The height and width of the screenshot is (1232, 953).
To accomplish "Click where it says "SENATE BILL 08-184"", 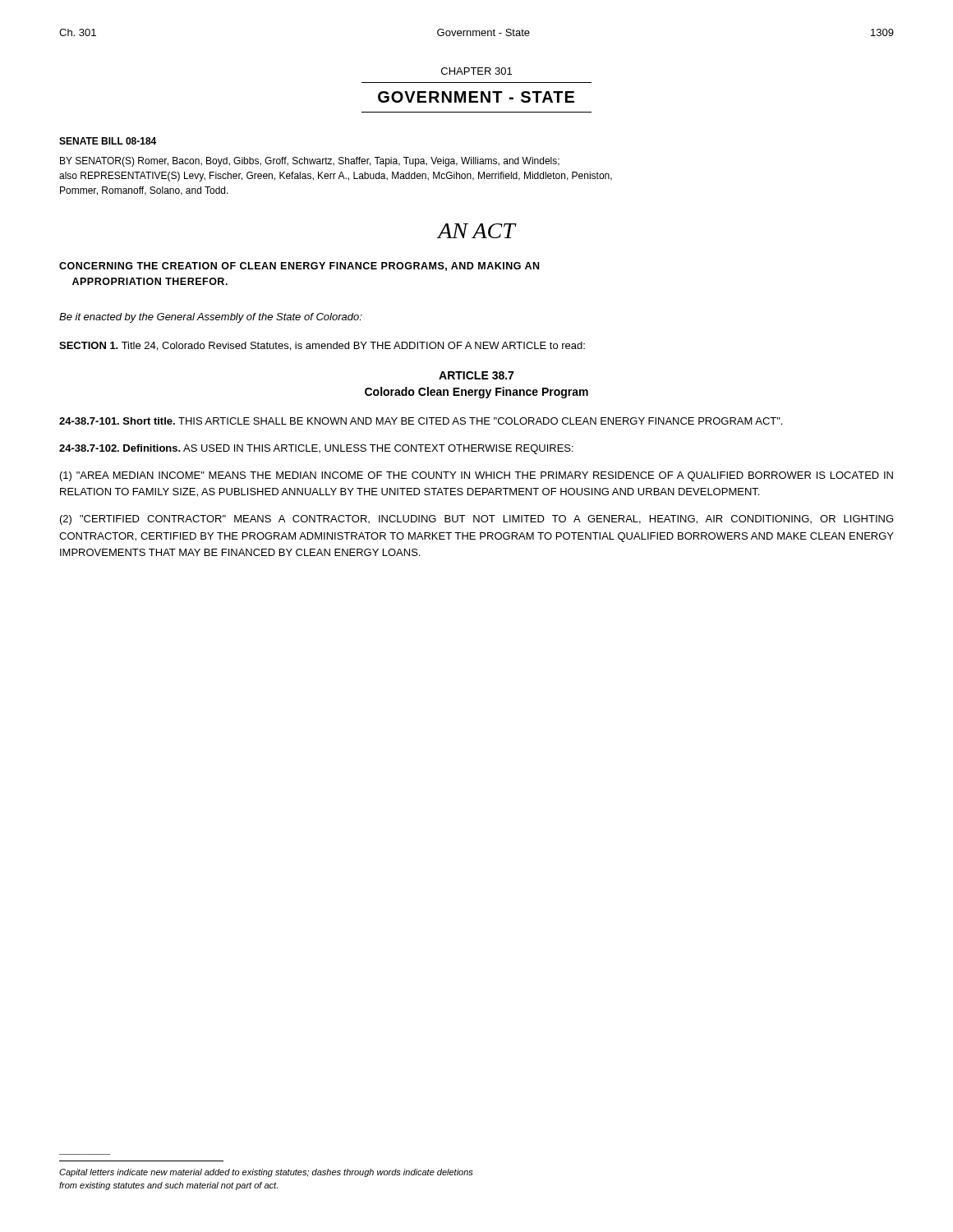I will (x=108, y=141).
